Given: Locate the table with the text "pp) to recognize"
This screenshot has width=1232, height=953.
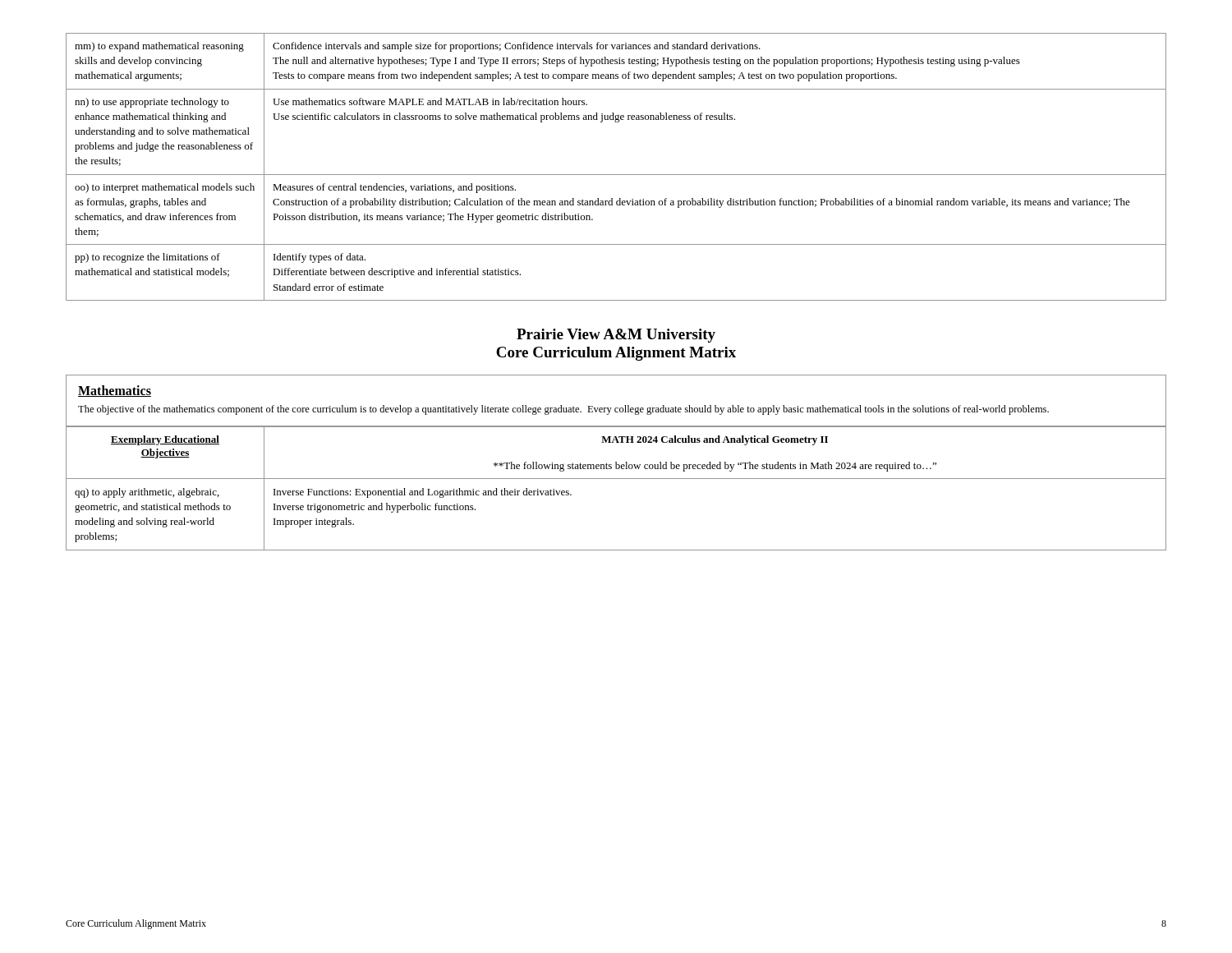Looking at the screenshot, I should [616, 167].
